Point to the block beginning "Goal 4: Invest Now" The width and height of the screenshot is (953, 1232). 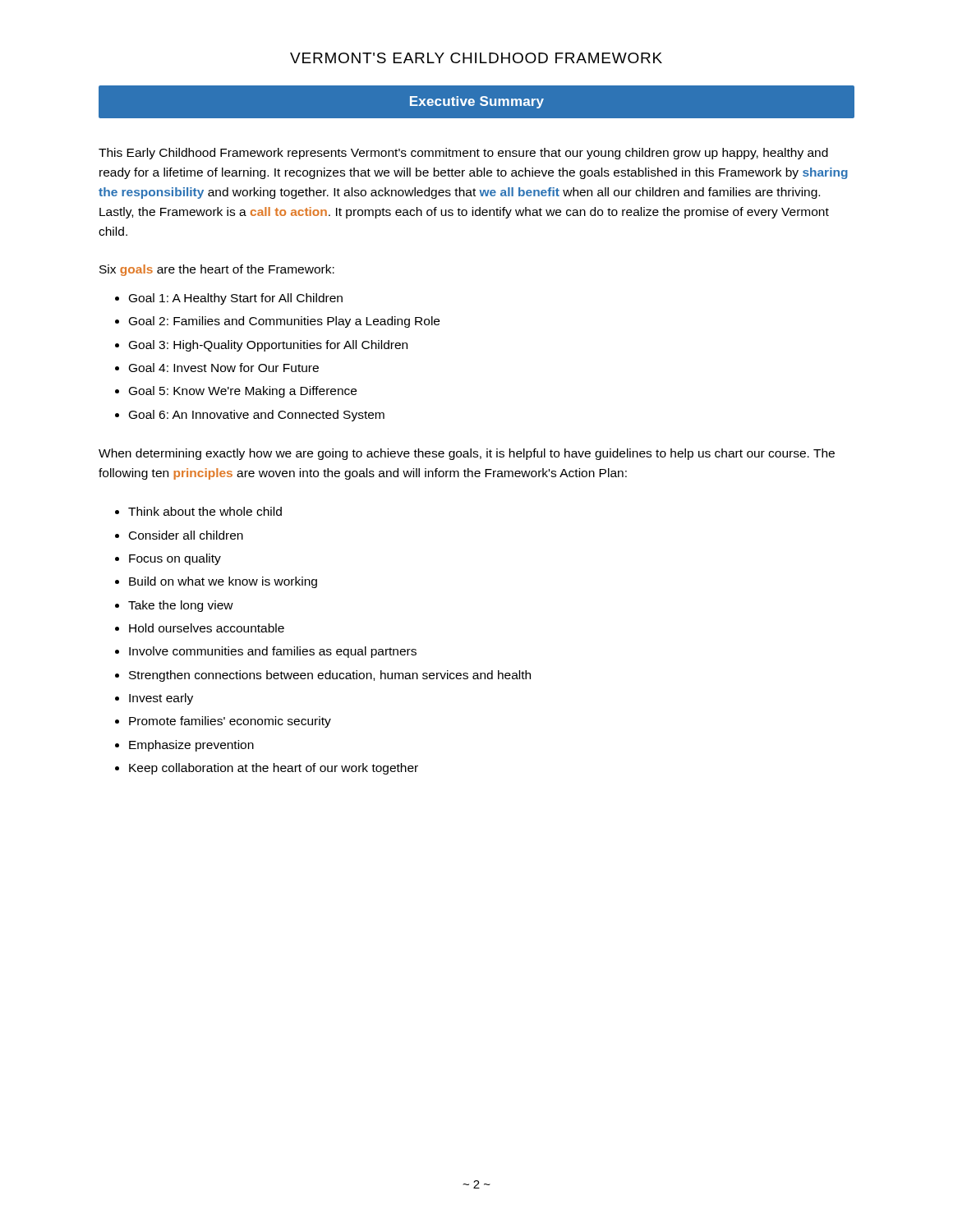tap(217, 368)
